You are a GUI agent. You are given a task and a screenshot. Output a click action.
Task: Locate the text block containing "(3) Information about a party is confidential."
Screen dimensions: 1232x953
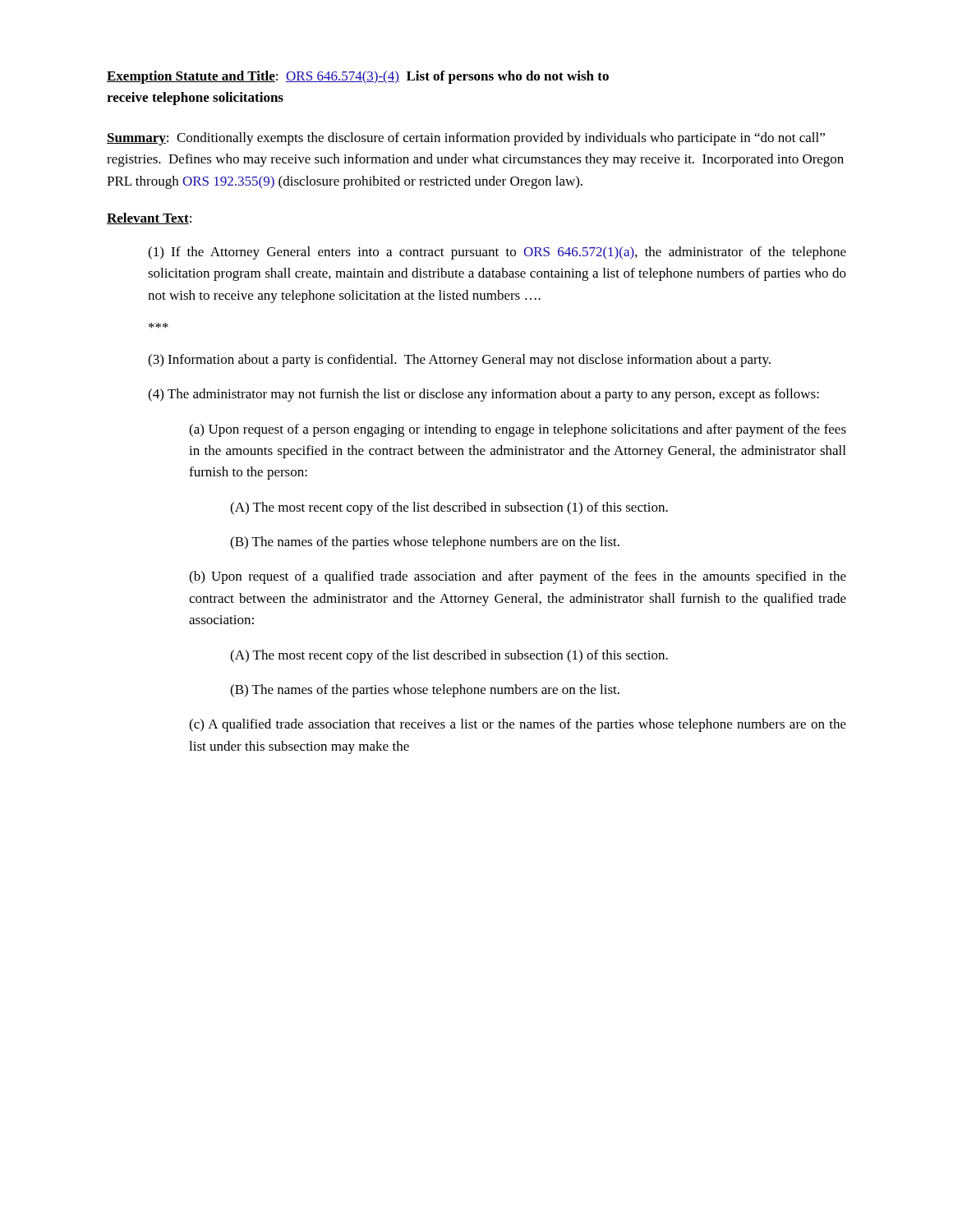(460, 359)
